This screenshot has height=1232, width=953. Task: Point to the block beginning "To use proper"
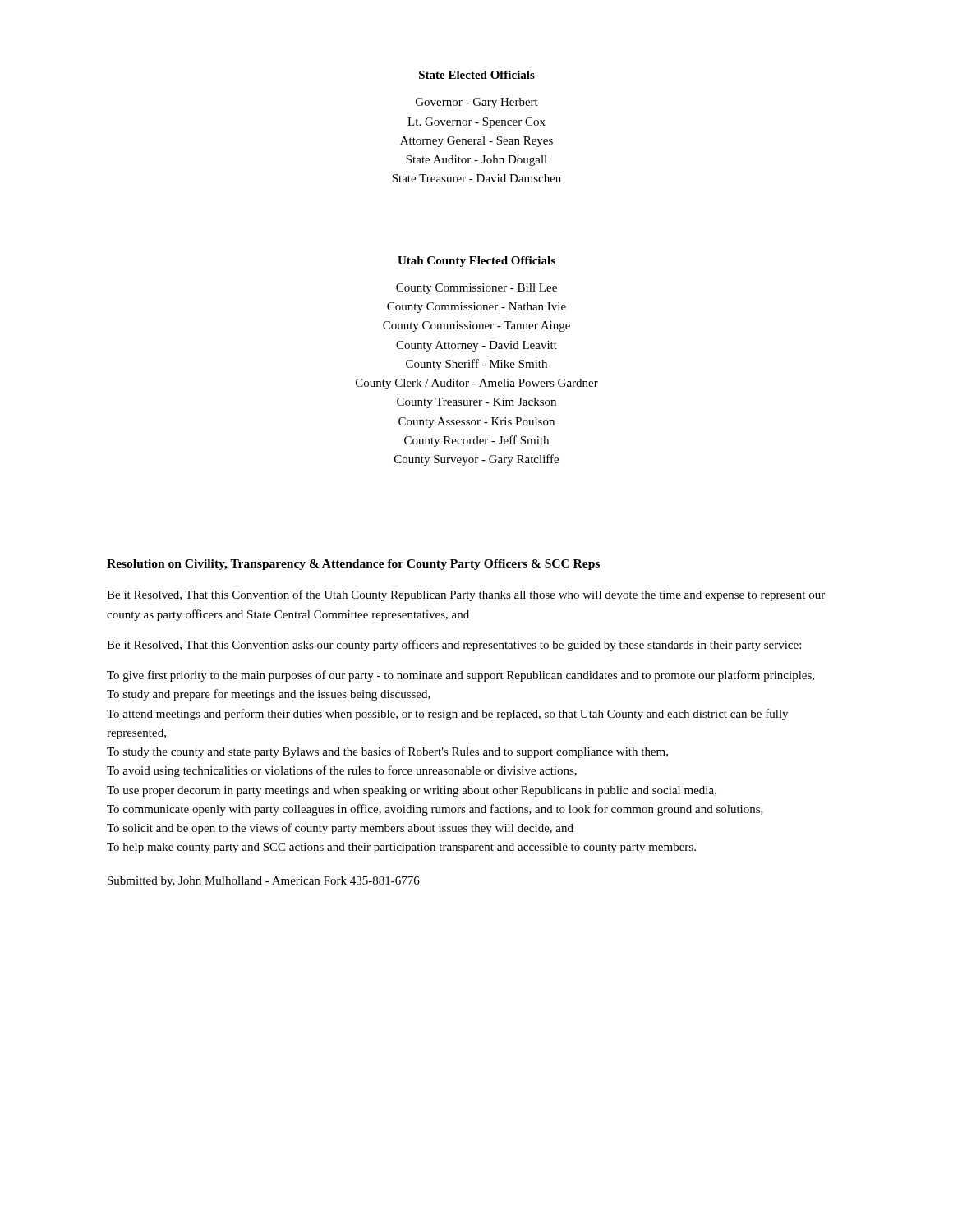tap(412, 790)
